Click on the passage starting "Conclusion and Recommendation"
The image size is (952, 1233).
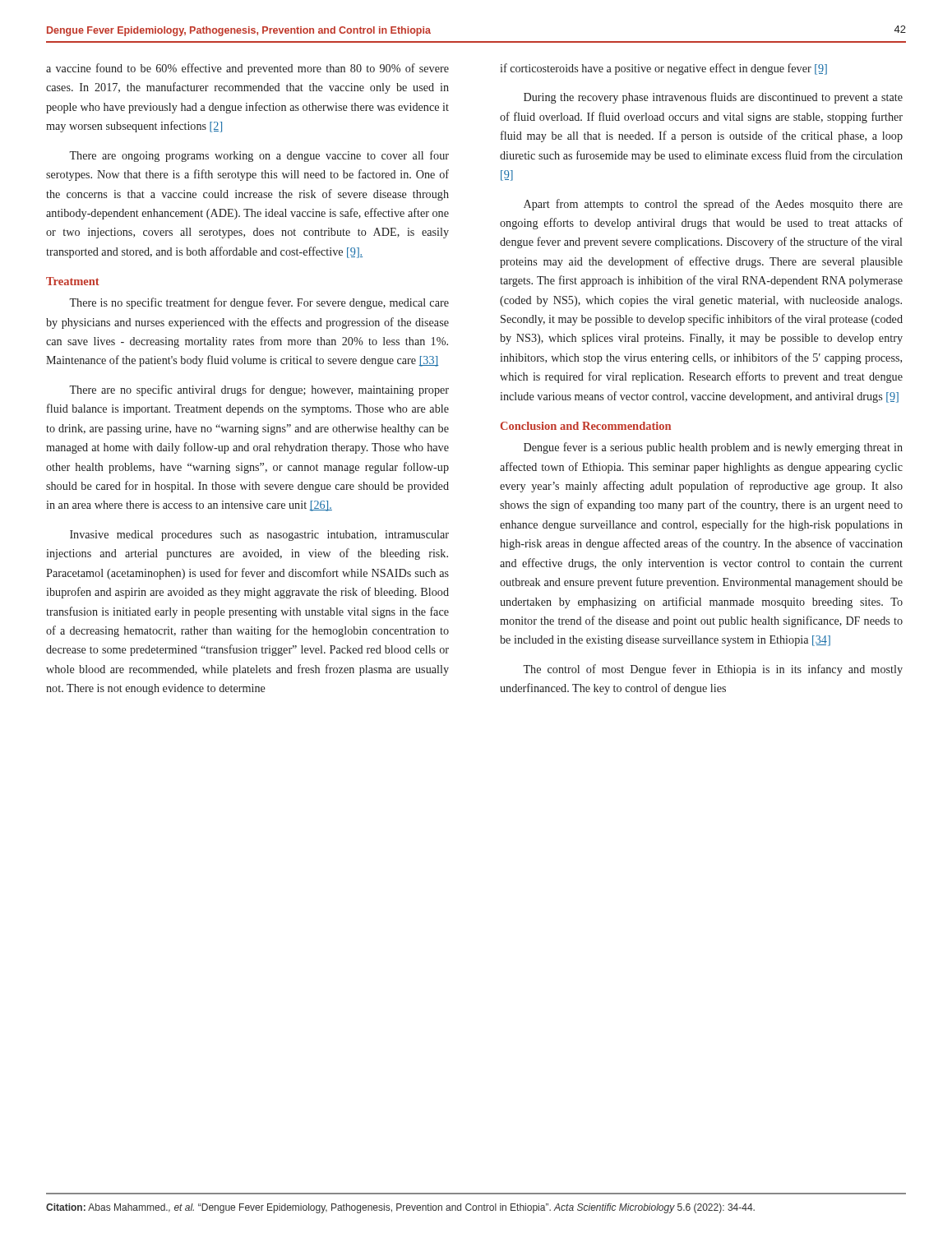(x=586, y=426)
